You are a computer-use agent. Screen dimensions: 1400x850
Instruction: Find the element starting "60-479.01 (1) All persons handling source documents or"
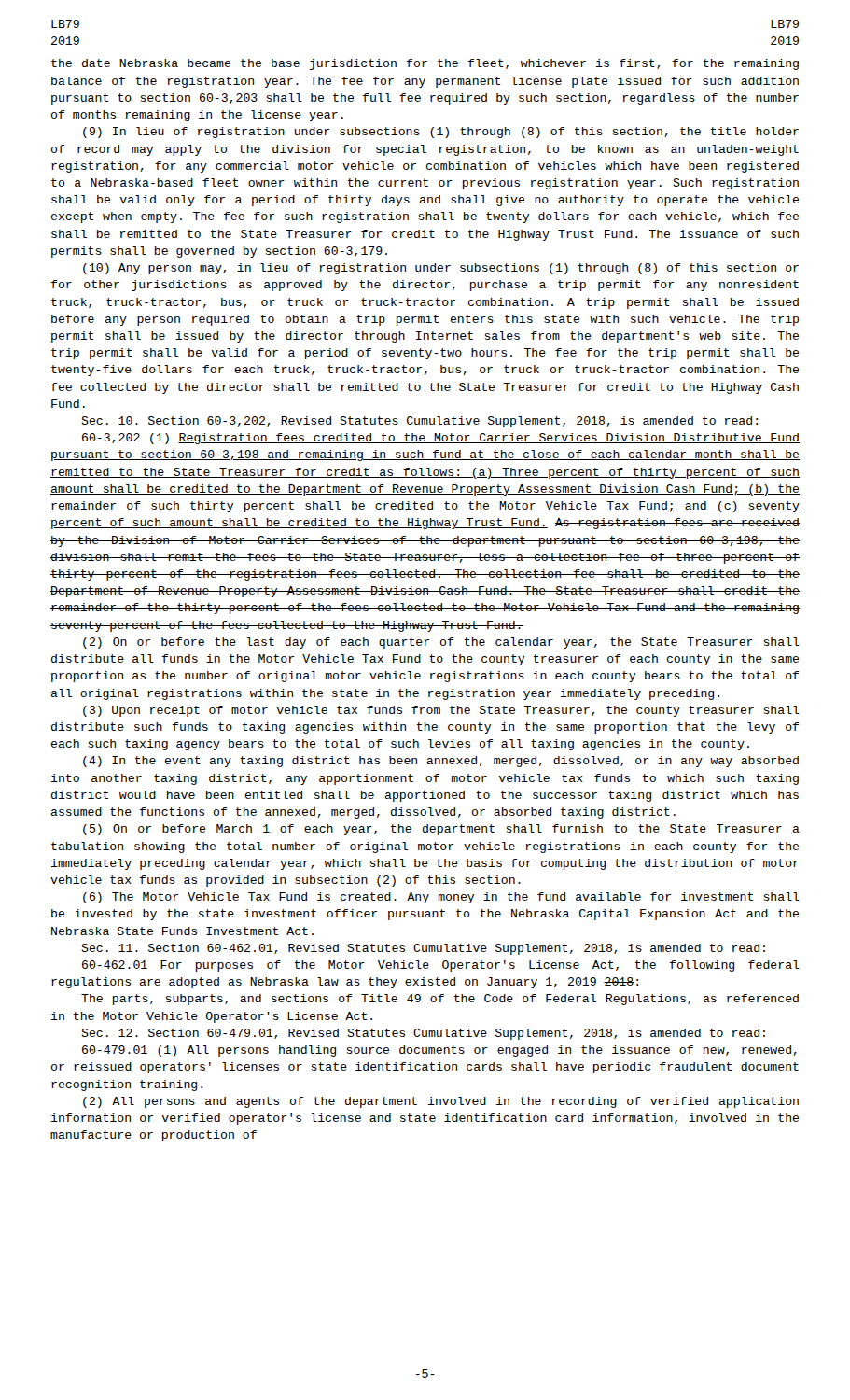click(x=425, y=1068)
